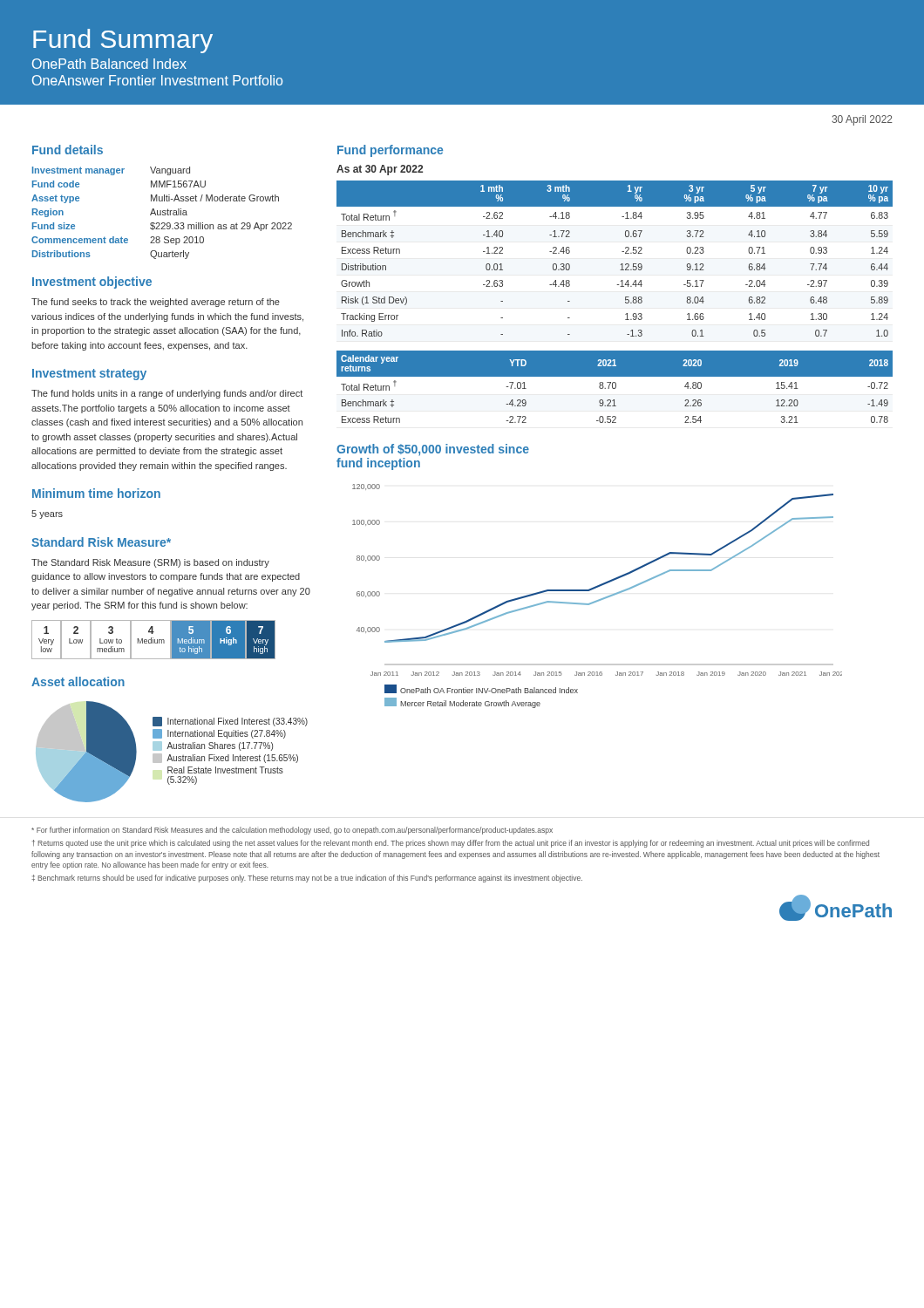Find the title containing "Fund Summary OnePath Balanced Index"
The height and width of the screenshot is (1308, 924).
click(123, 41)
